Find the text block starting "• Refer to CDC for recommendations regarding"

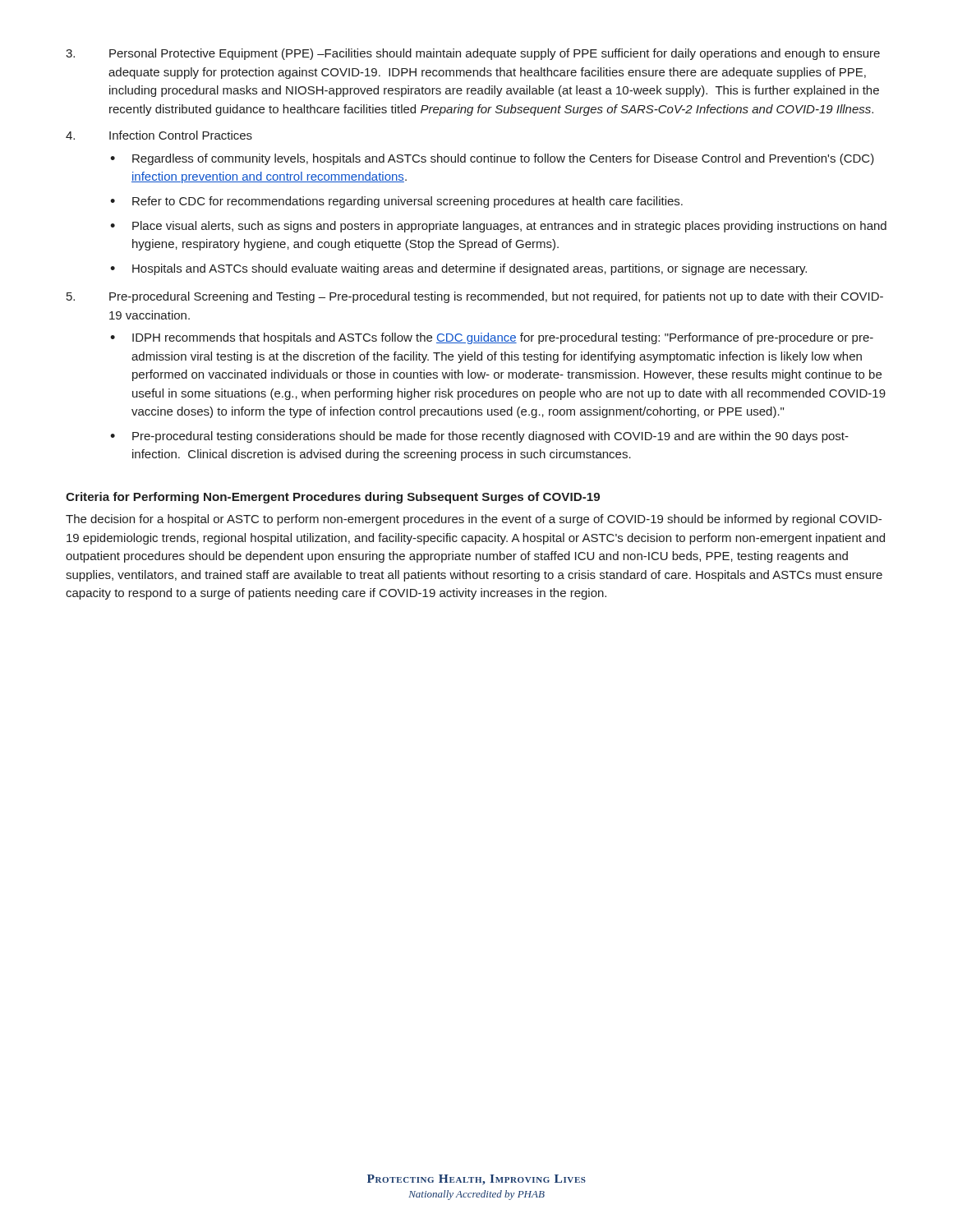click(x=498, y=201)
